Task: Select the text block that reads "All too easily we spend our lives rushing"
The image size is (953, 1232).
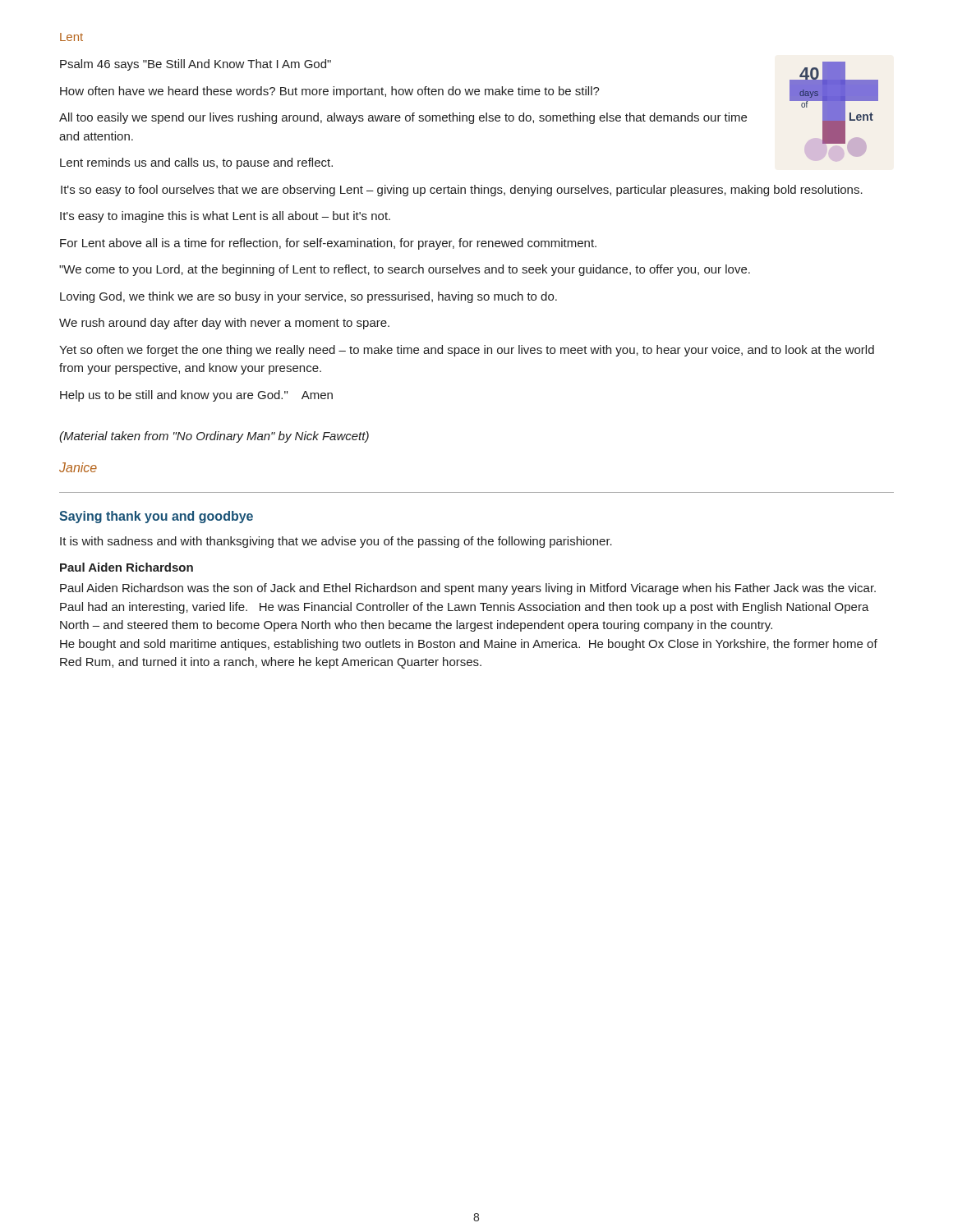Action: pyautogui.click(x=403, y=126)
